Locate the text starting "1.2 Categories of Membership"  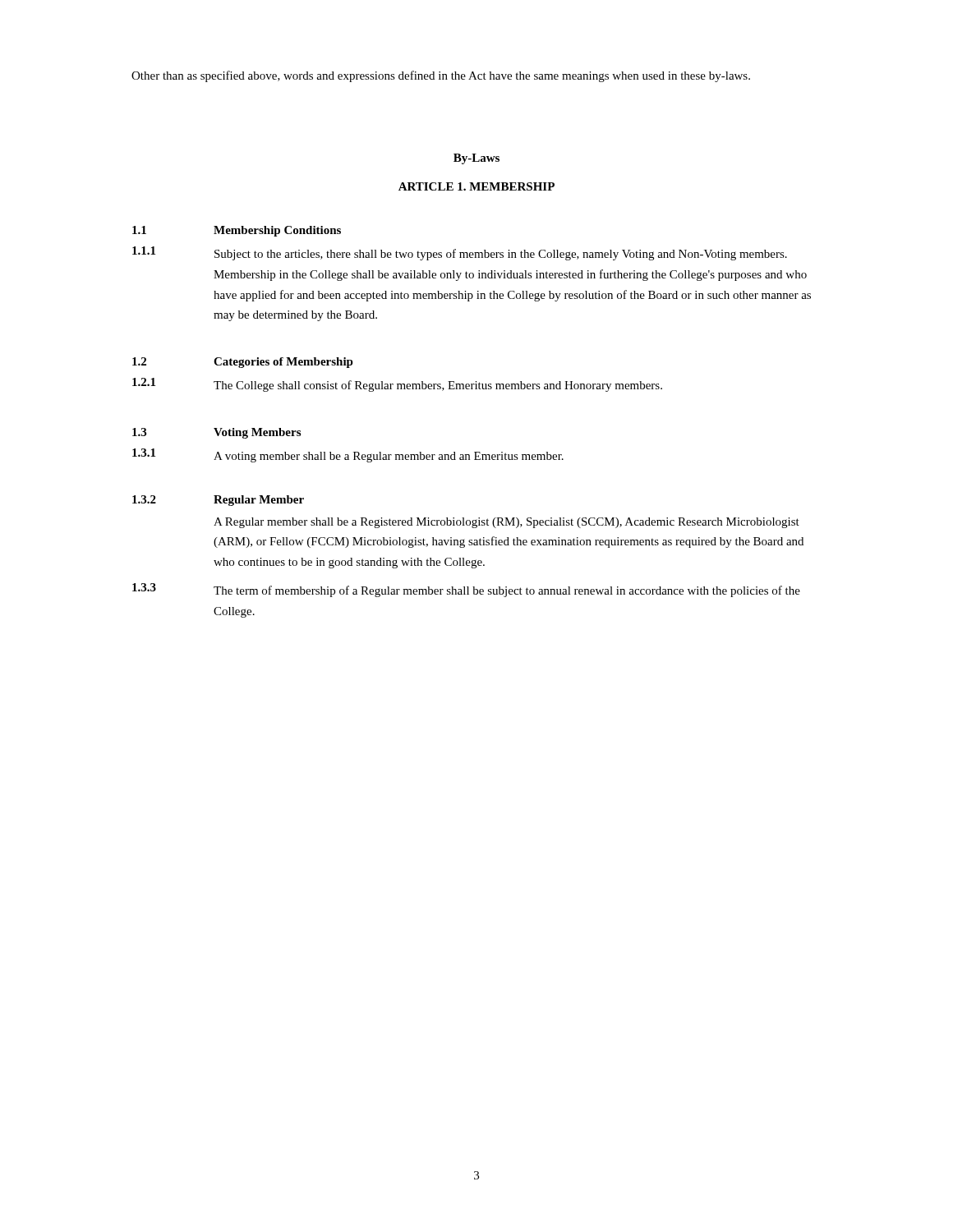(x=242, y=362)
